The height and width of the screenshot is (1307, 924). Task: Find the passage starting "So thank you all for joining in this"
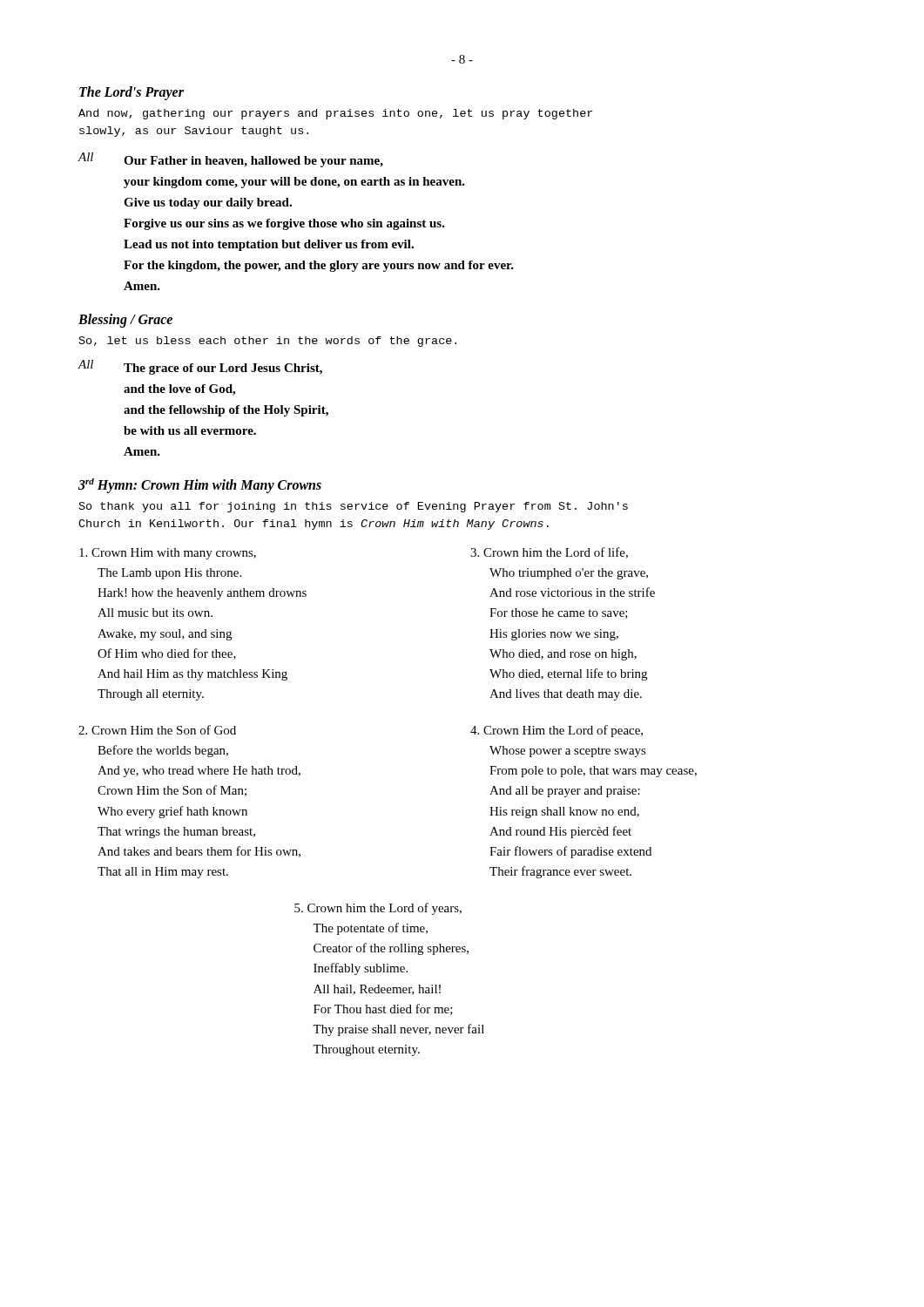(354, 516)
